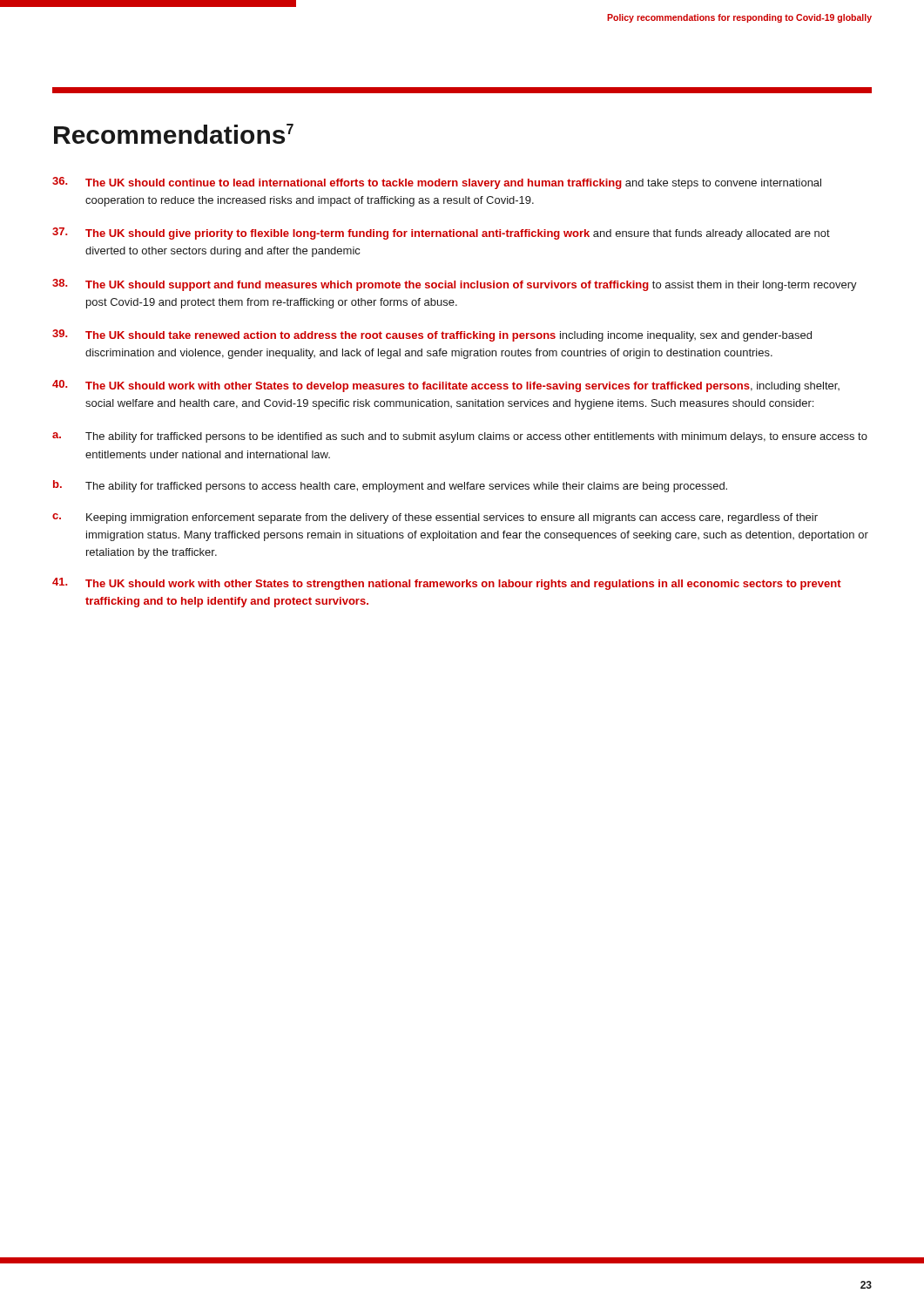Find the element starting "b. The ability for"
This screenshot has width=924, height=1307.
[390, 486]
